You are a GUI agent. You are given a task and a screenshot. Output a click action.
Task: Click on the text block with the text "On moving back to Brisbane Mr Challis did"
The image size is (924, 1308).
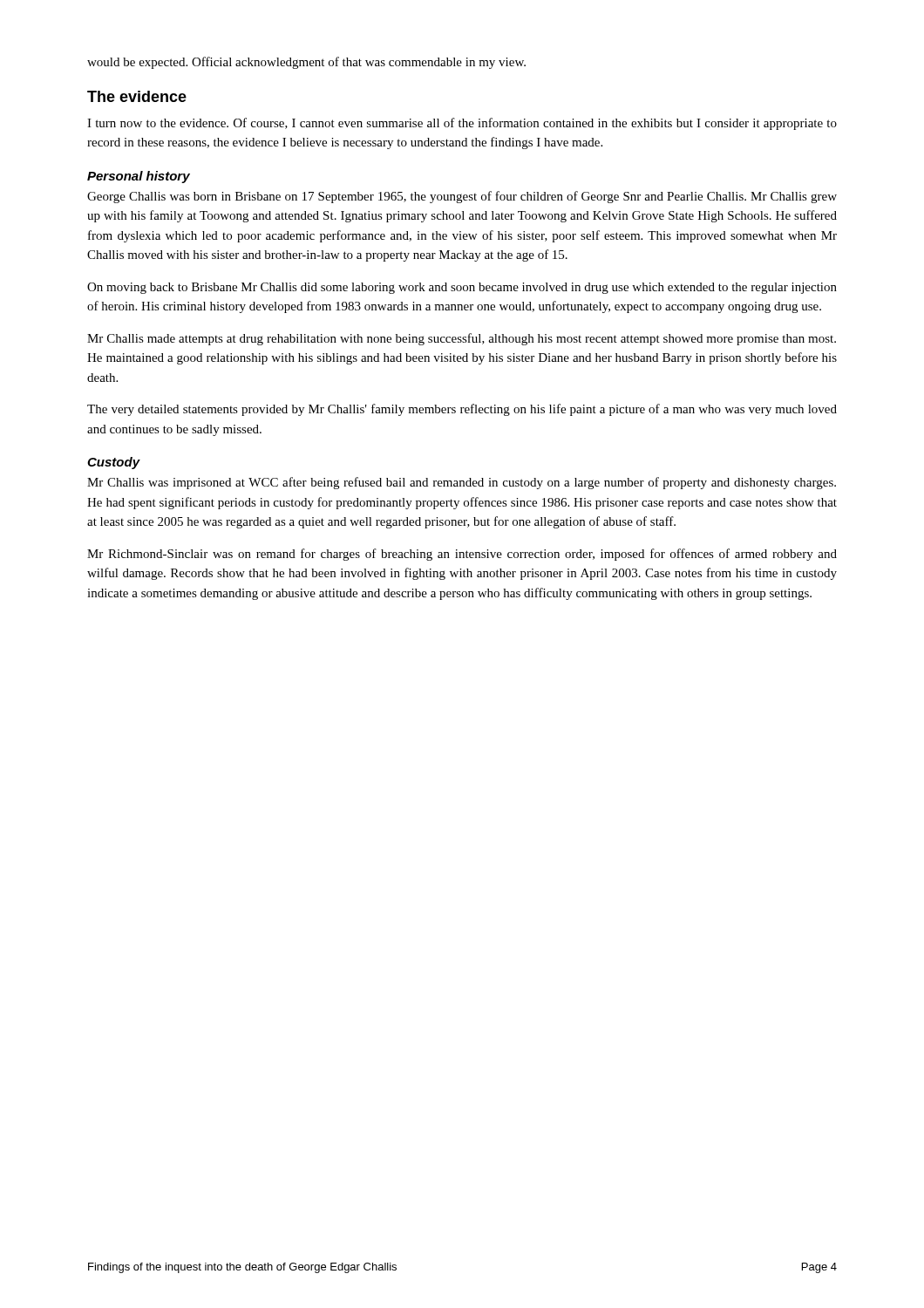(x=462, y=296)
